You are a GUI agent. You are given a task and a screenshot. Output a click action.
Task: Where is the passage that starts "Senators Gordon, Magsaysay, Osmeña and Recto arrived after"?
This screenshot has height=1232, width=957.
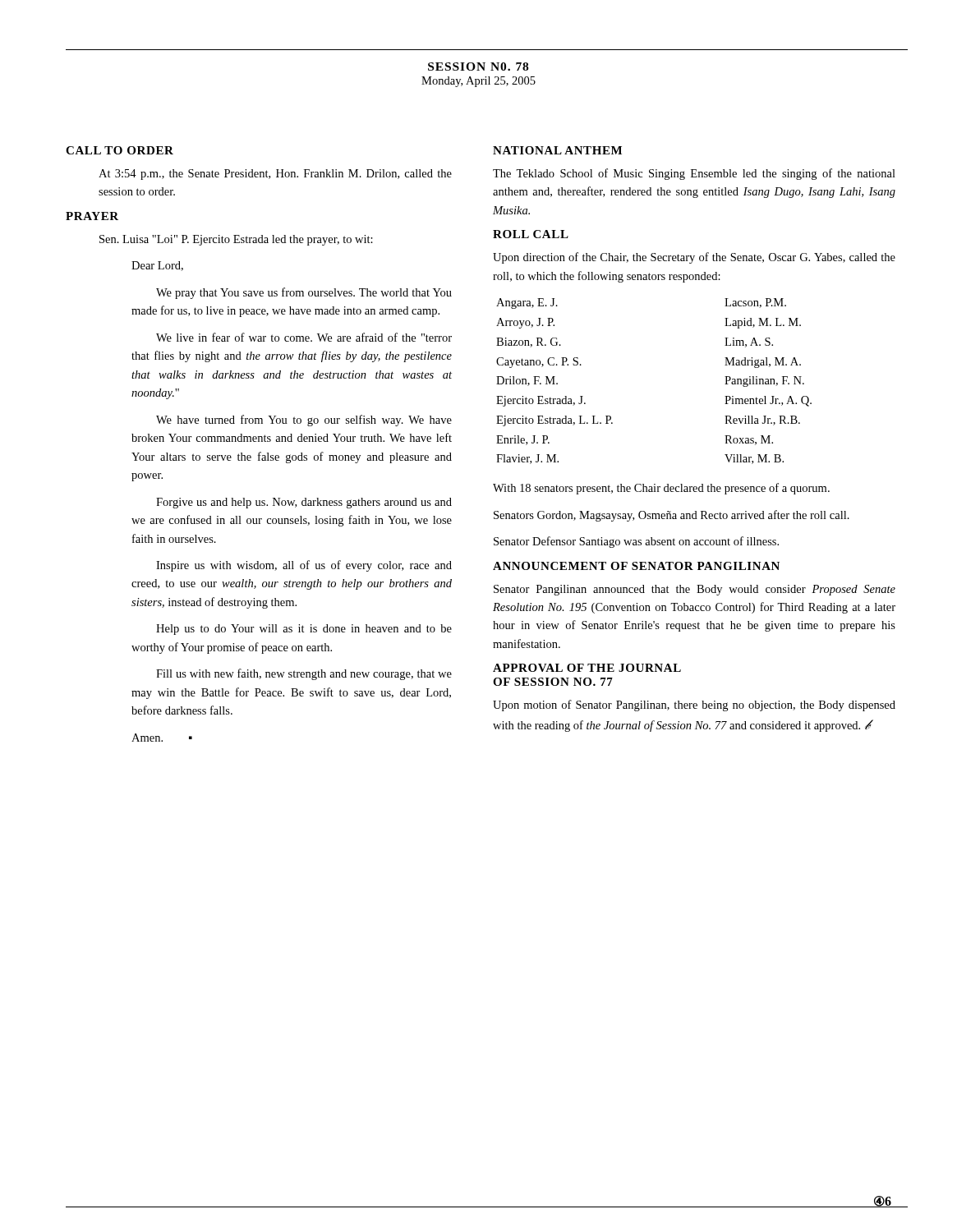[671, 515]
